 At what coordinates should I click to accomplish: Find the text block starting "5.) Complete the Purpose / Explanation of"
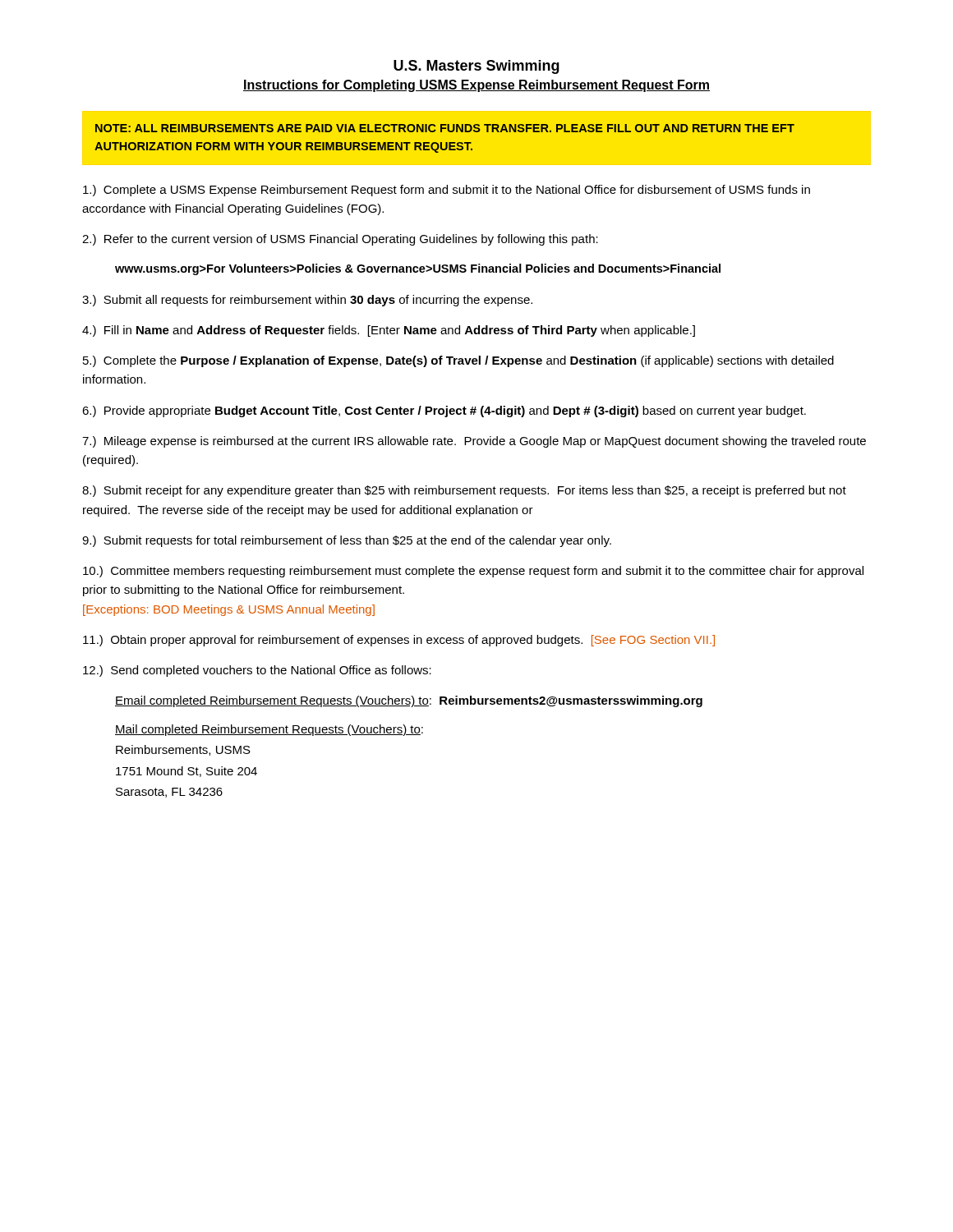click(458, 370)
